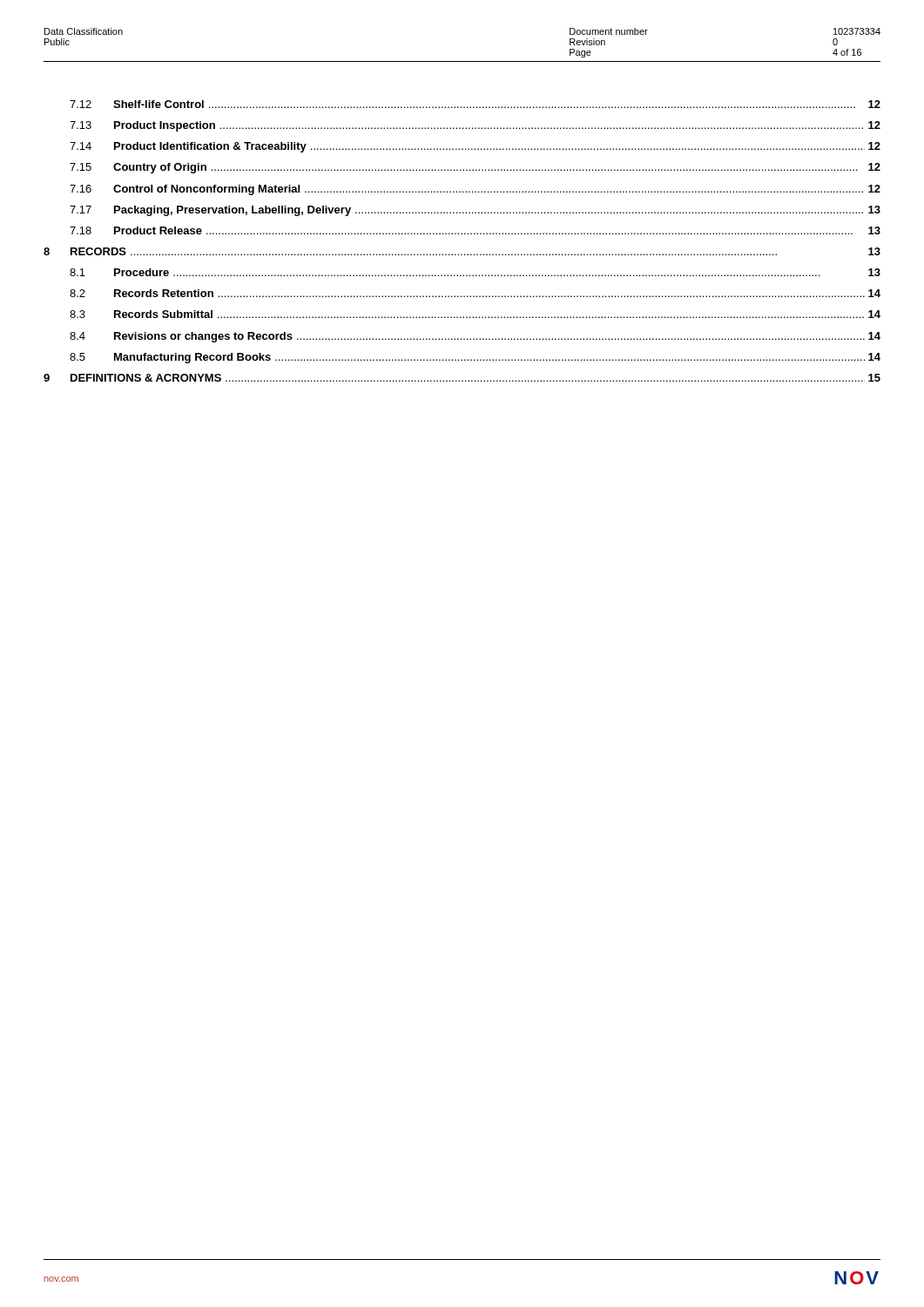924x1307 pixels.
Task: Locate the block of text that opens with "8.4 Revisions or changes to Records"
Action: (x=475, y=336)
